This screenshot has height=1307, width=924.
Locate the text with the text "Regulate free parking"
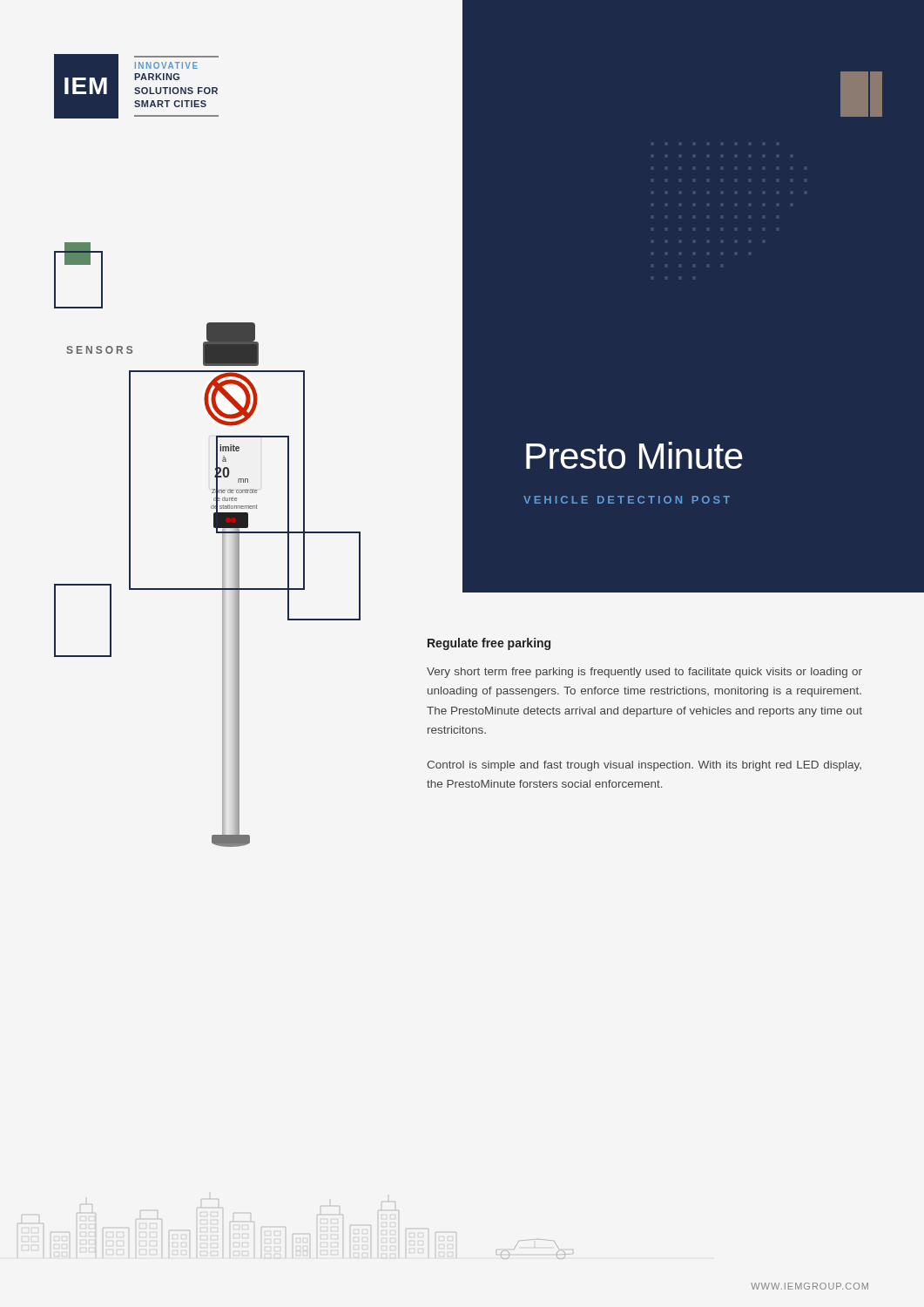click(x=489, y=643)
